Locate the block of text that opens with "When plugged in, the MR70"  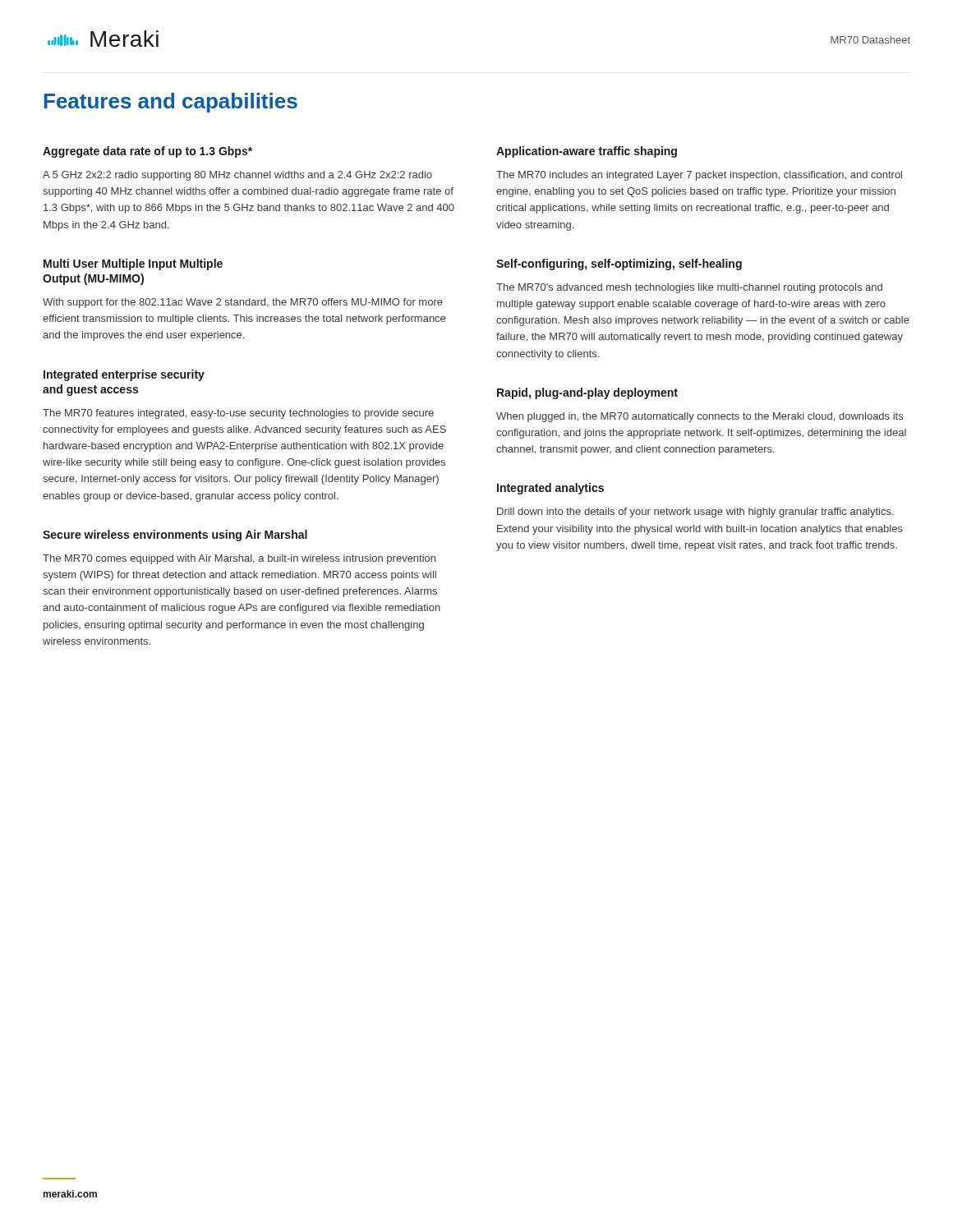(x=703, y=433)
